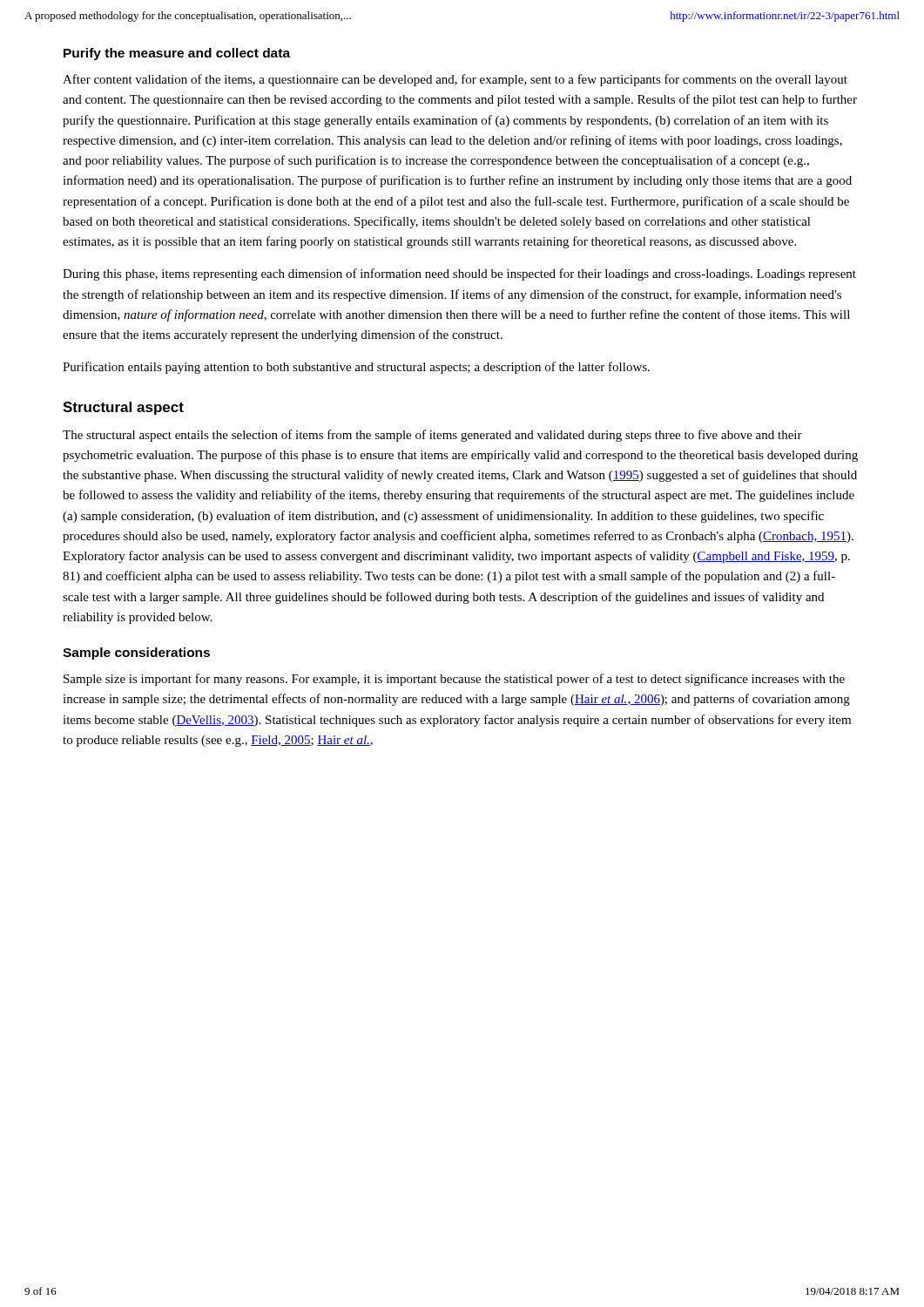The image size is (924, 1307).
Task: Where is the passage that starts "During this phase, items representing each dimension"?
Action: coord(462,305)
